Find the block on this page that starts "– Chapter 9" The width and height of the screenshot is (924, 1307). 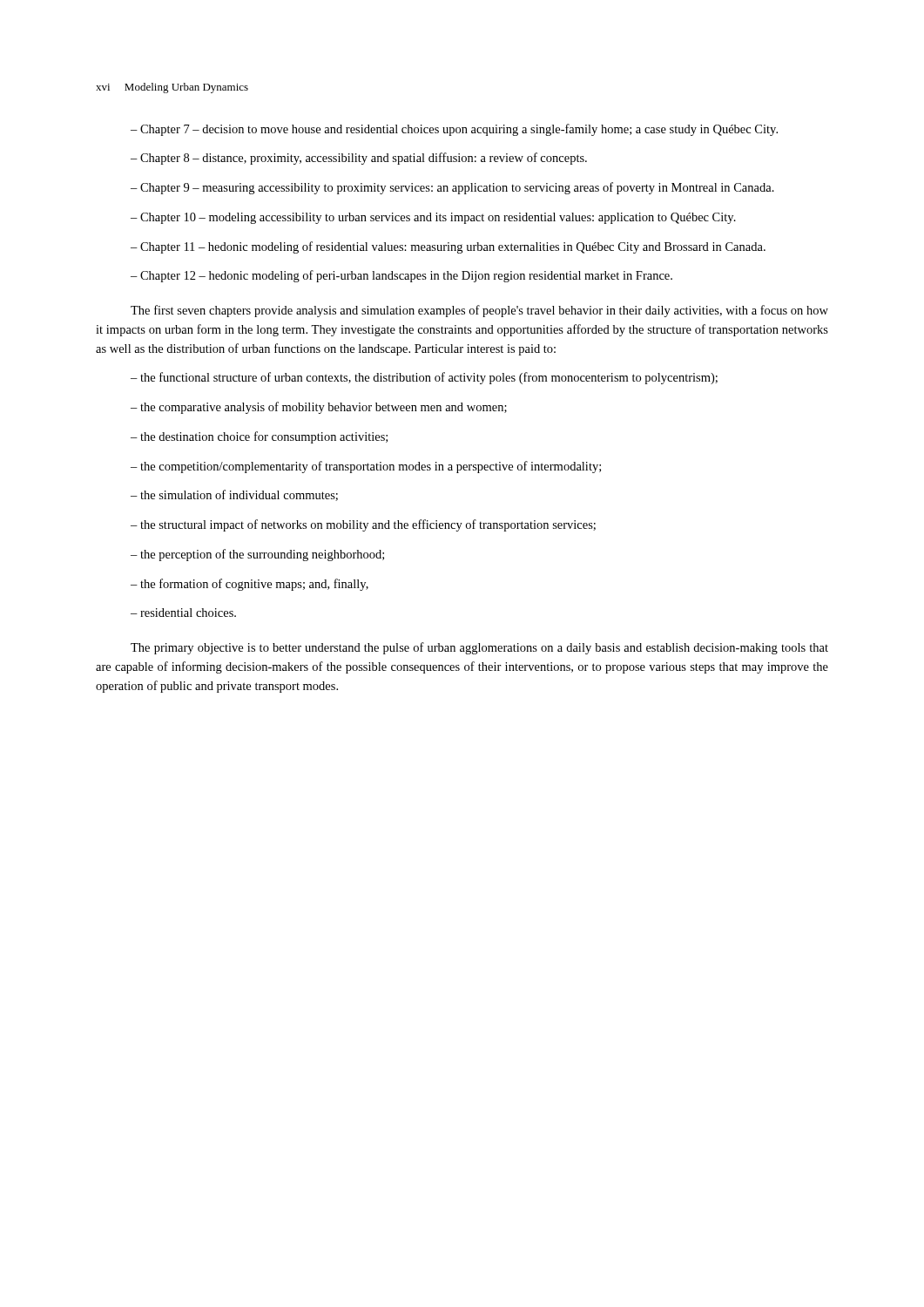(462, 188)
